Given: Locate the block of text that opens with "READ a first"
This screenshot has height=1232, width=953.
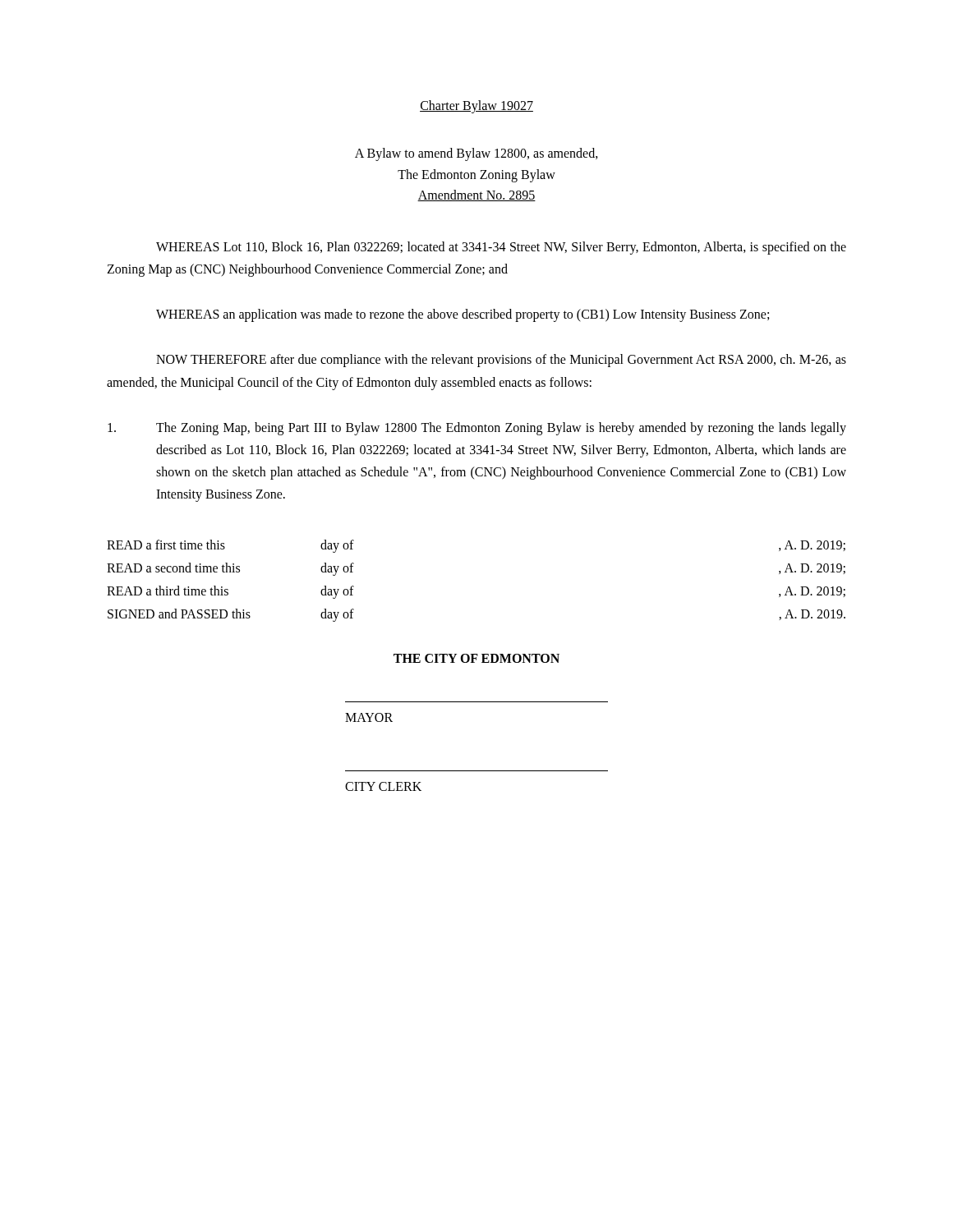Looking at the screenshot, I should [x=170, y=546].
